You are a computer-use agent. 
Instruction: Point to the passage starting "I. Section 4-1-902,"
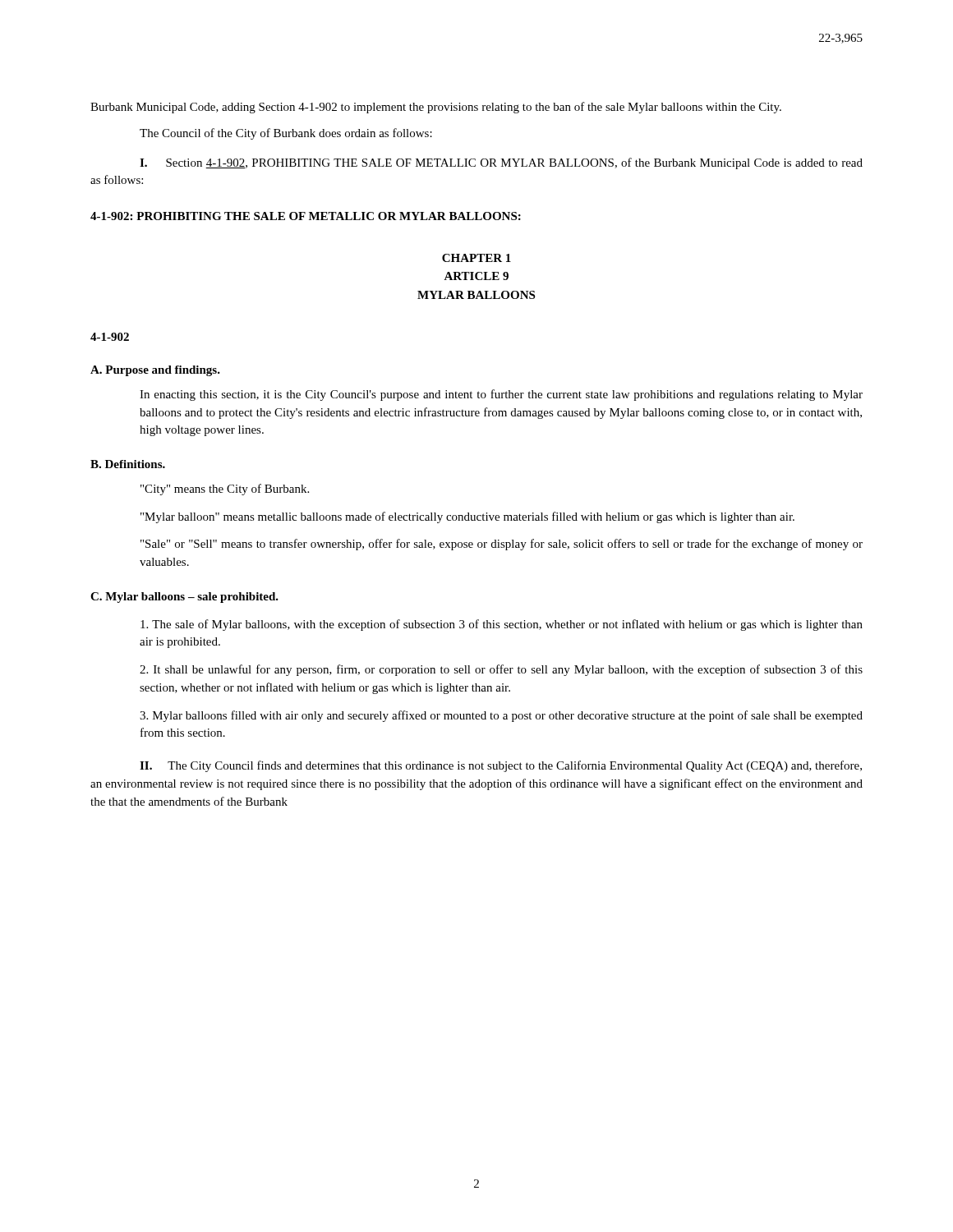(x=476, y=171)
